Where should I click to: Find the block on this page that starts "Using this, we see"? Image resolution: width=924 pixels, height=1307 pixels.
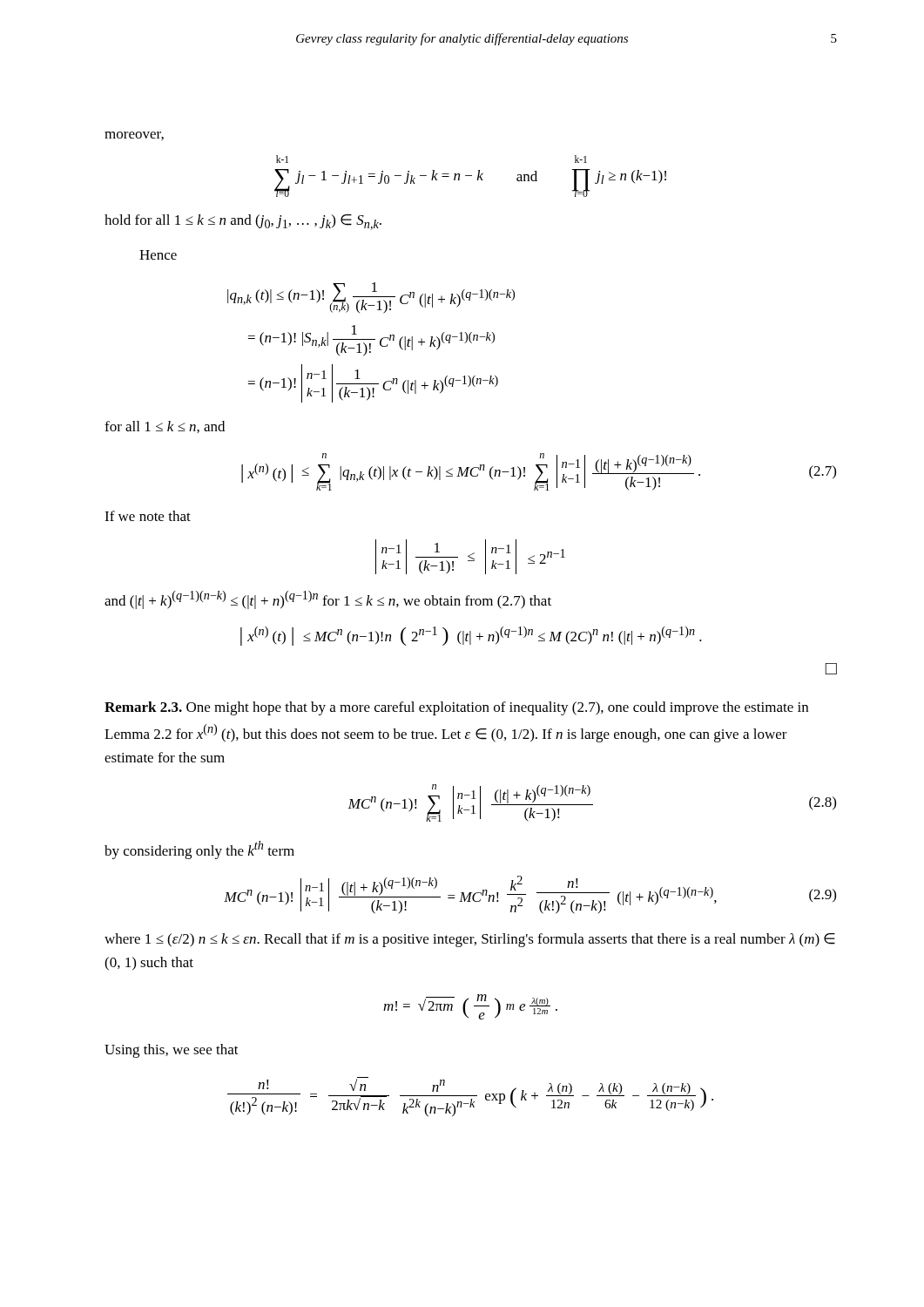tap(171, 1050)
